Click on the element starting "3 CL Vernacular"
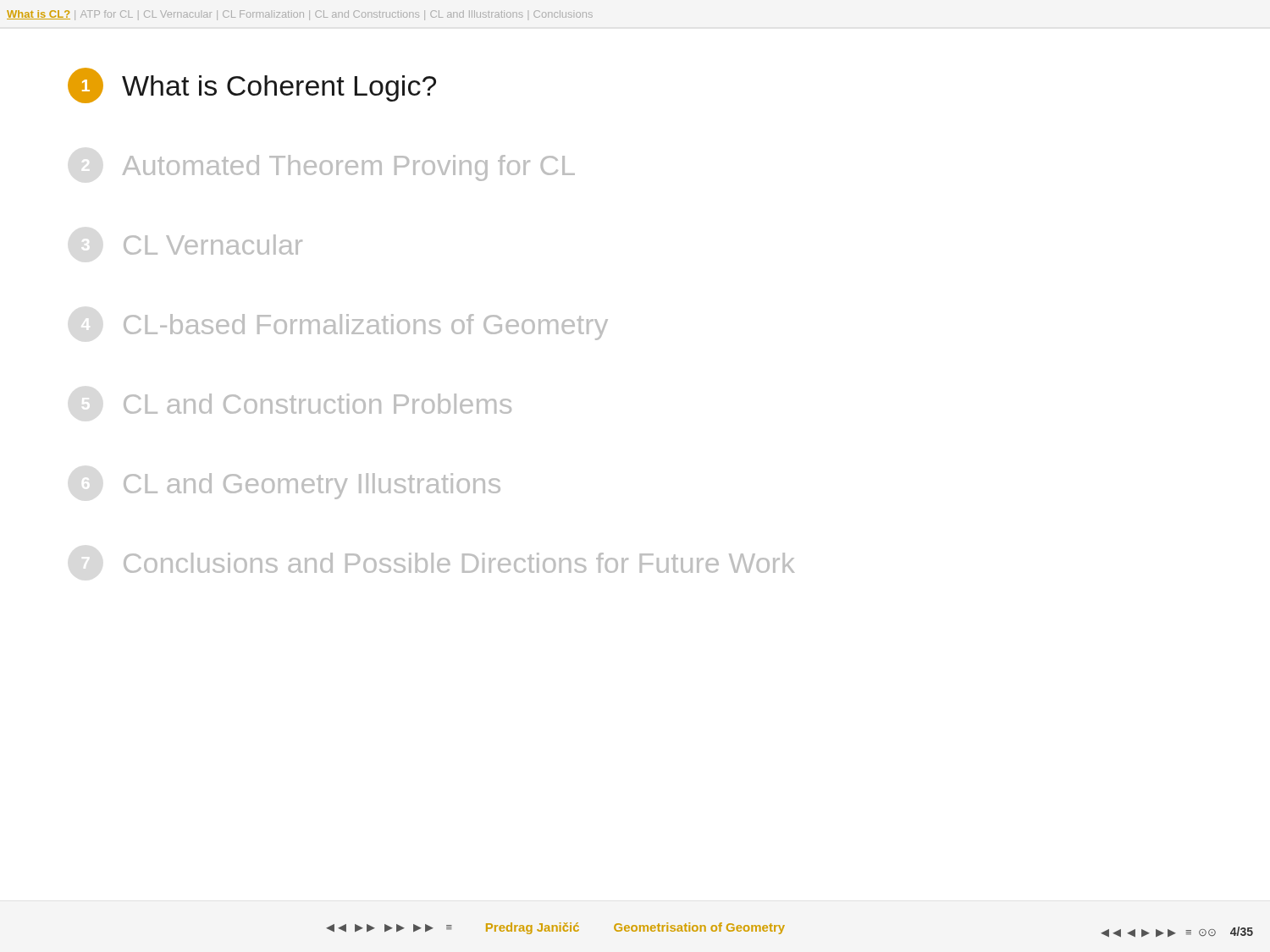 click(185, 245)
